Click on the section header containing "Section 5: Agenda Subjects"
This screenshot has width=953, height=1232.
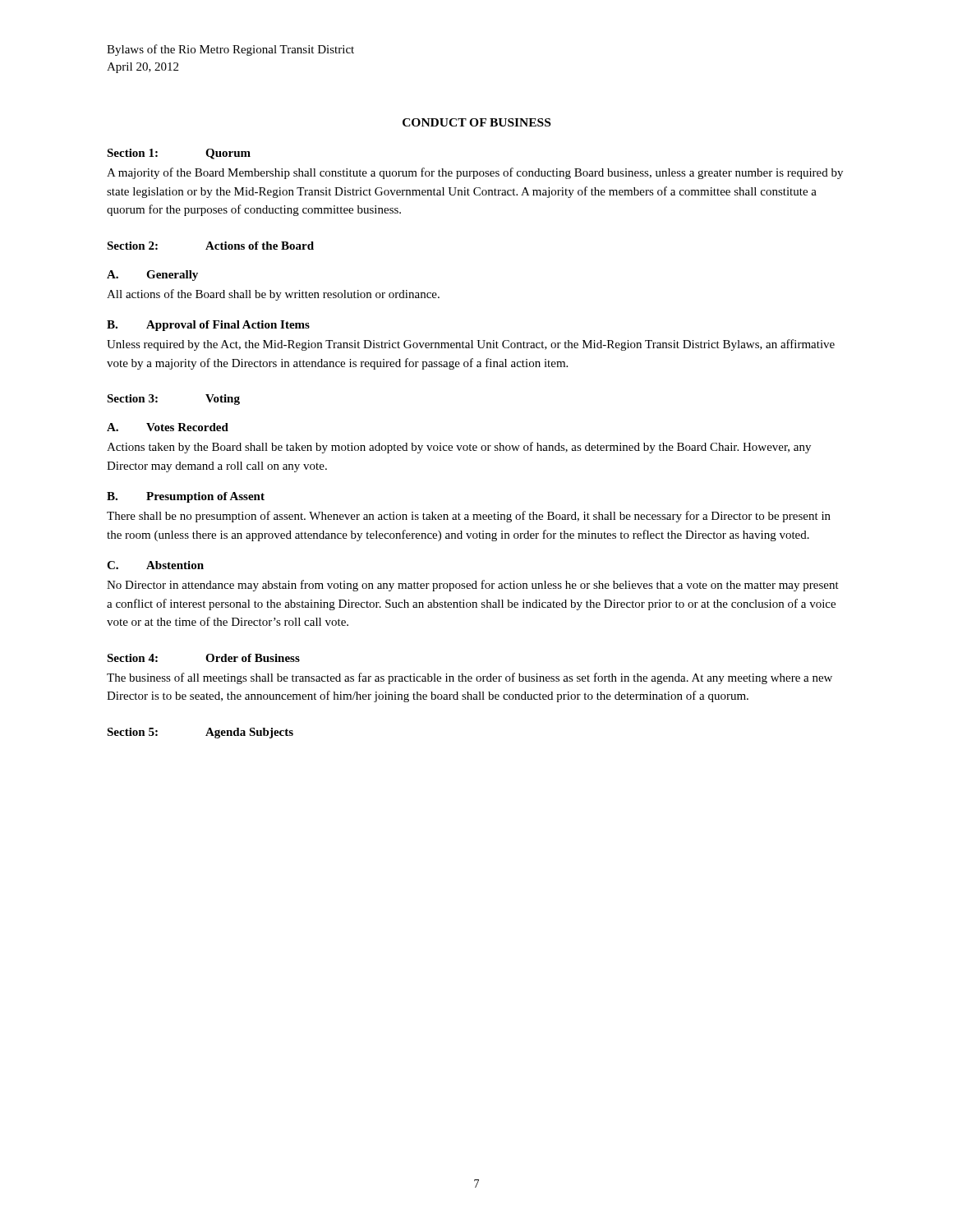[x=200, y=732]
